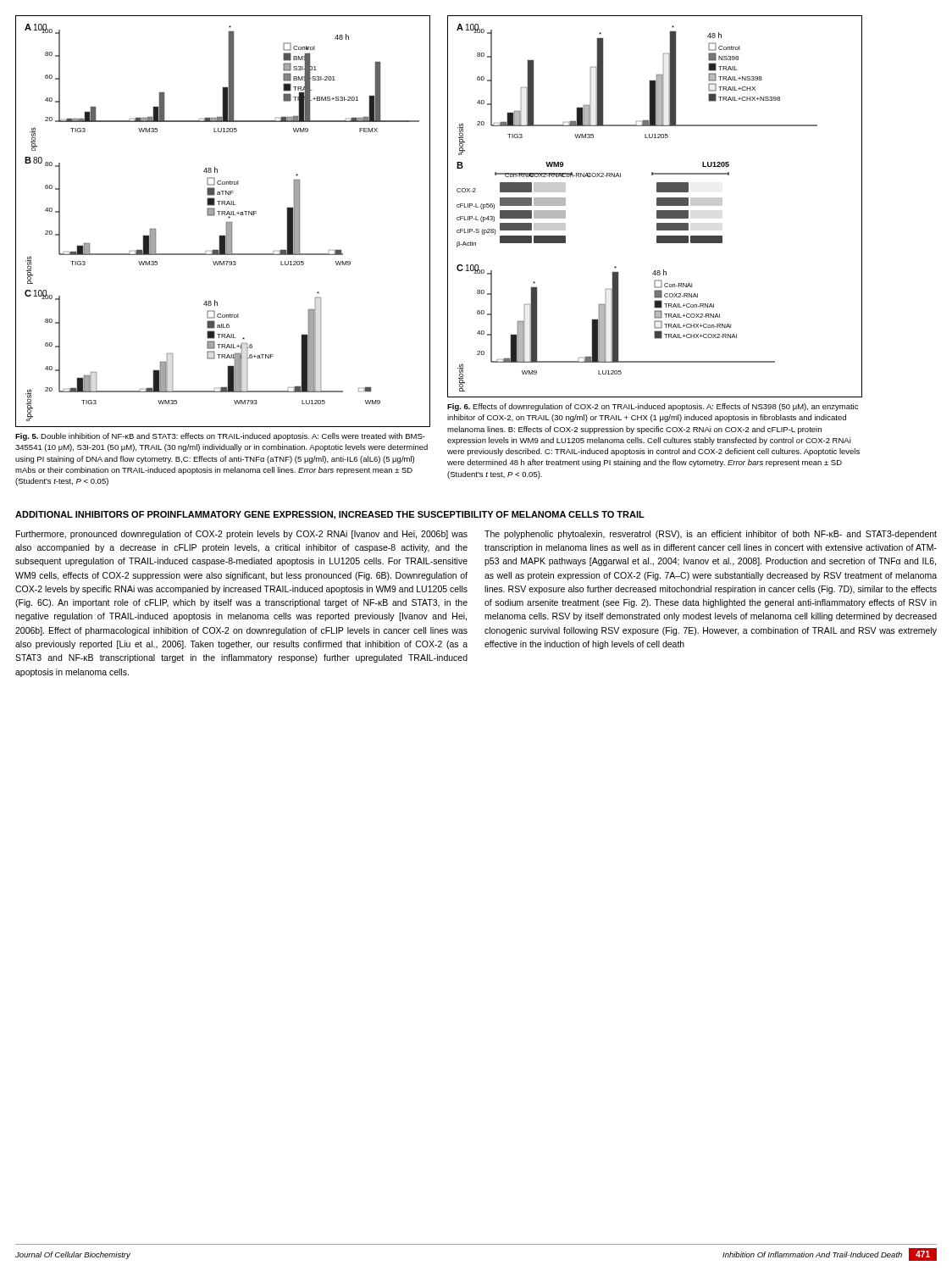
Task: Locate the section header with the text "ADDITIONAL INHIBITORS OF PROINFLAMMATORY GENE EXPRESSION, INCREASED"
Action: (330, 515)
